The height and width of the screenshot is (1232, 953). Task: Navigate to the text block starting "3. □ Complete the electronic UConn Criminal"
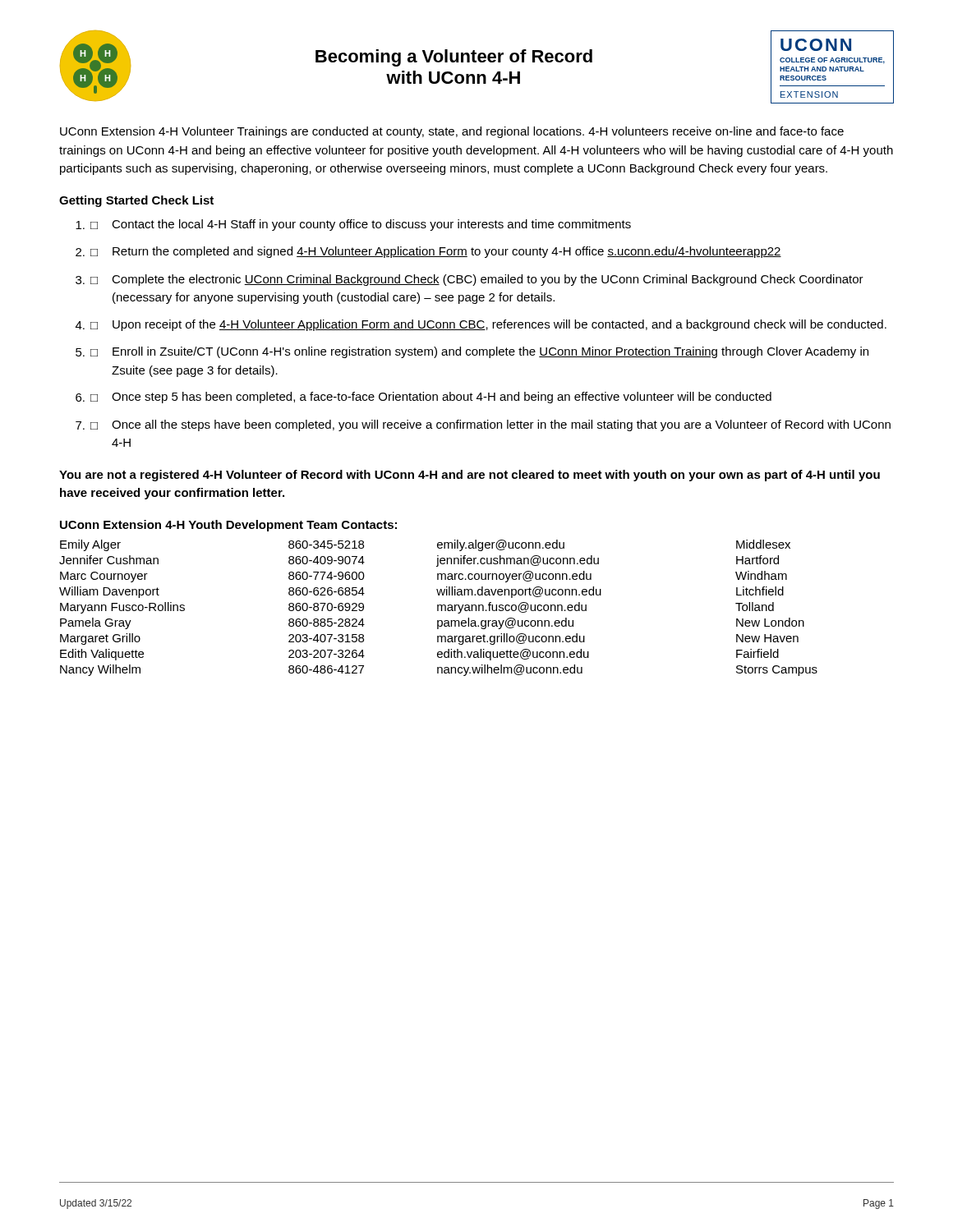(x=476, y=288)
